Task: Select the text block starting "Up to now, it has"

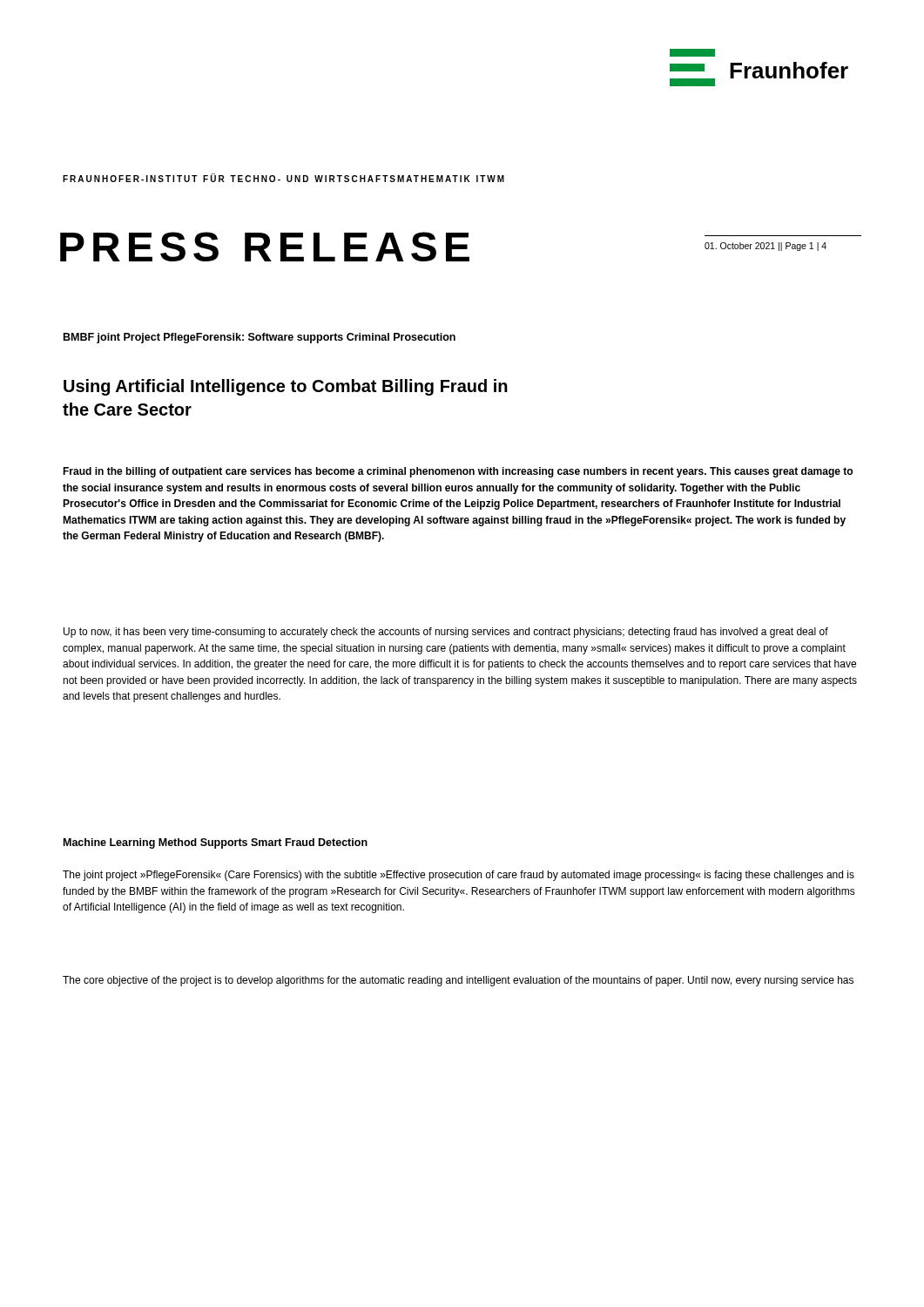Action: tap(460, 664)
